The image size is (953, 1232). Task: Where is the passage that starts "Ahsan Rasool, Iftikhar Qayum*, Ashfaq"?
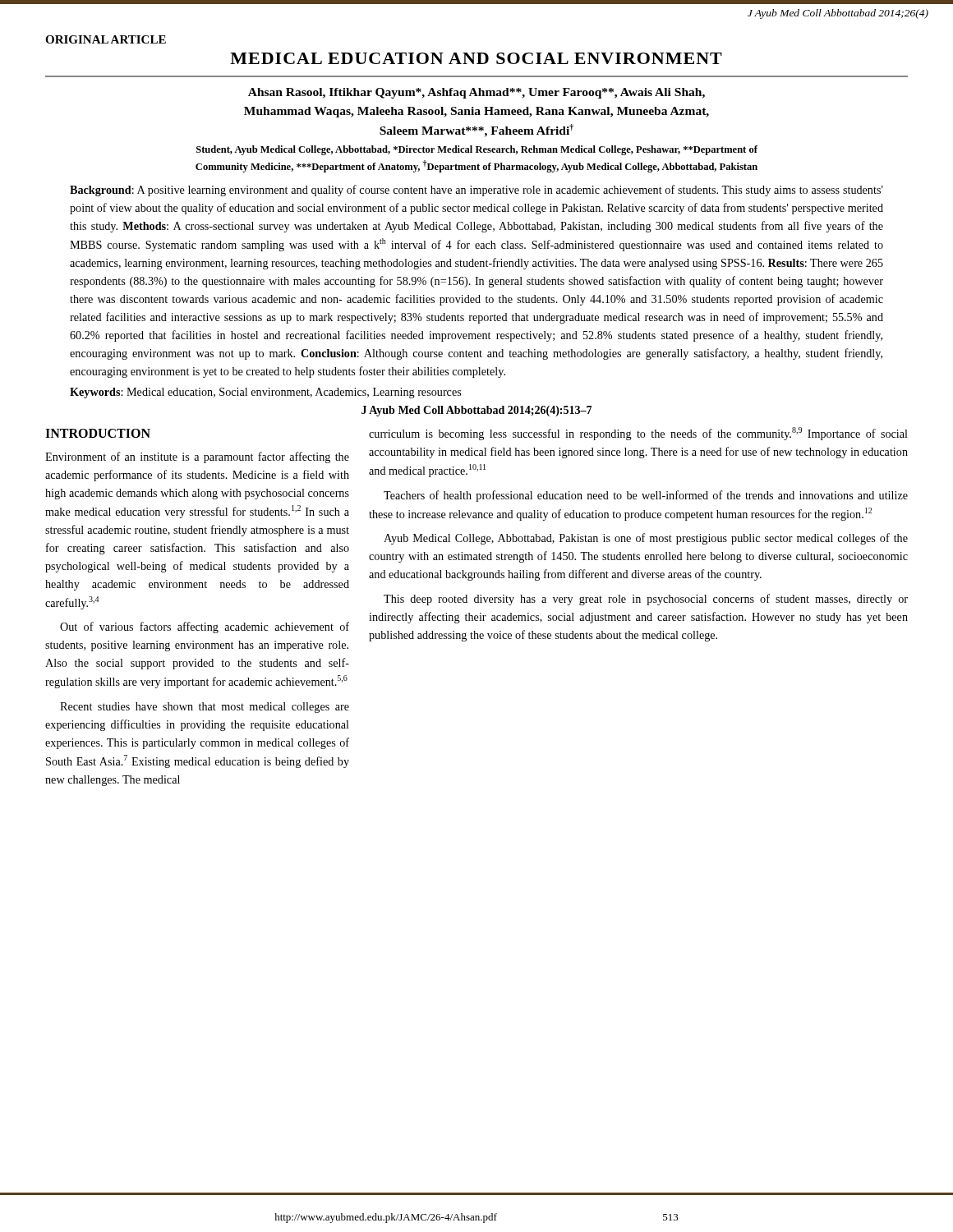coord(476,111)
